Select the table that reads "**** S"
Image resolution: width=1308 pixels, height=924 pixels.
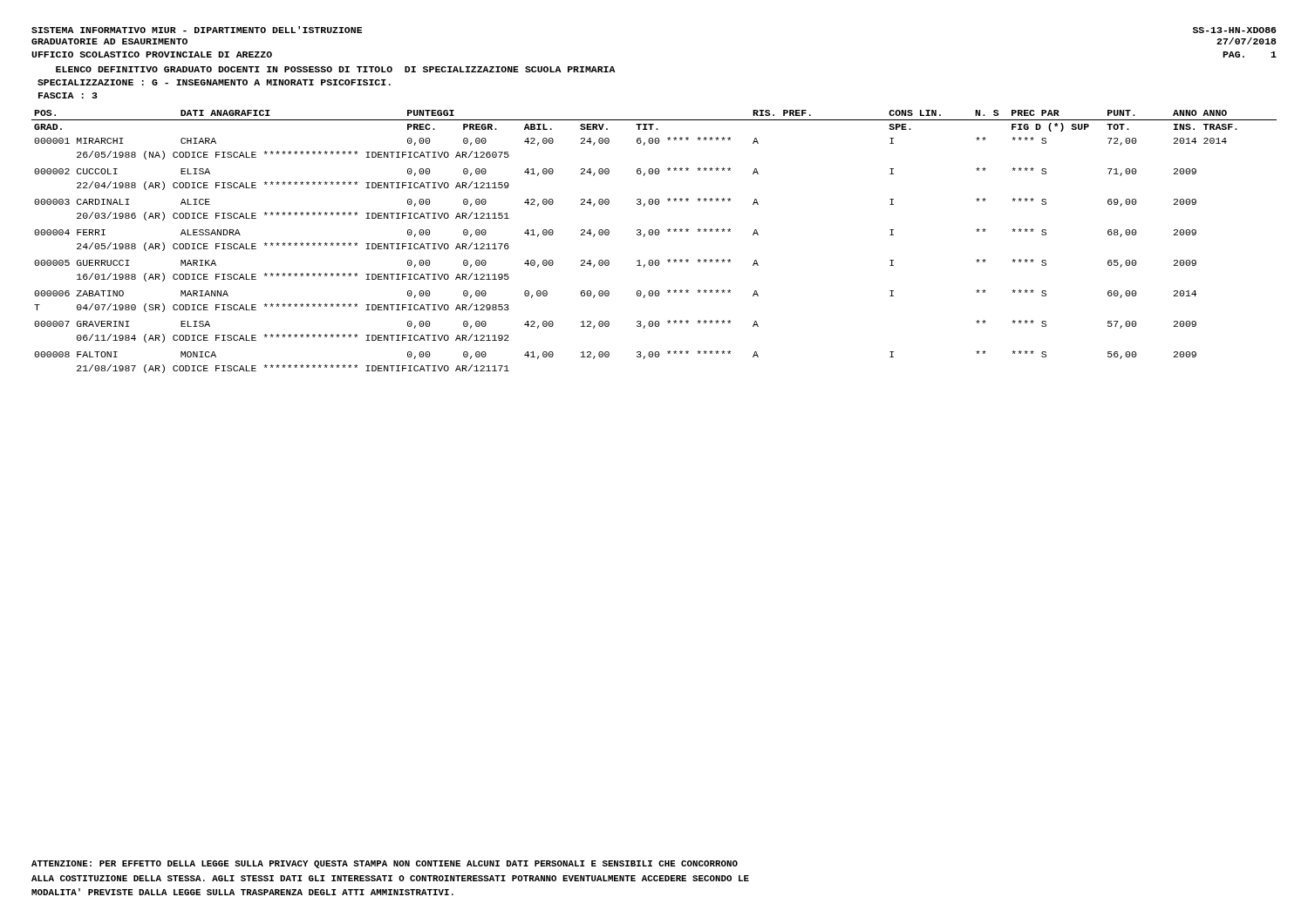pyautogui.click(x=654, y=242)
